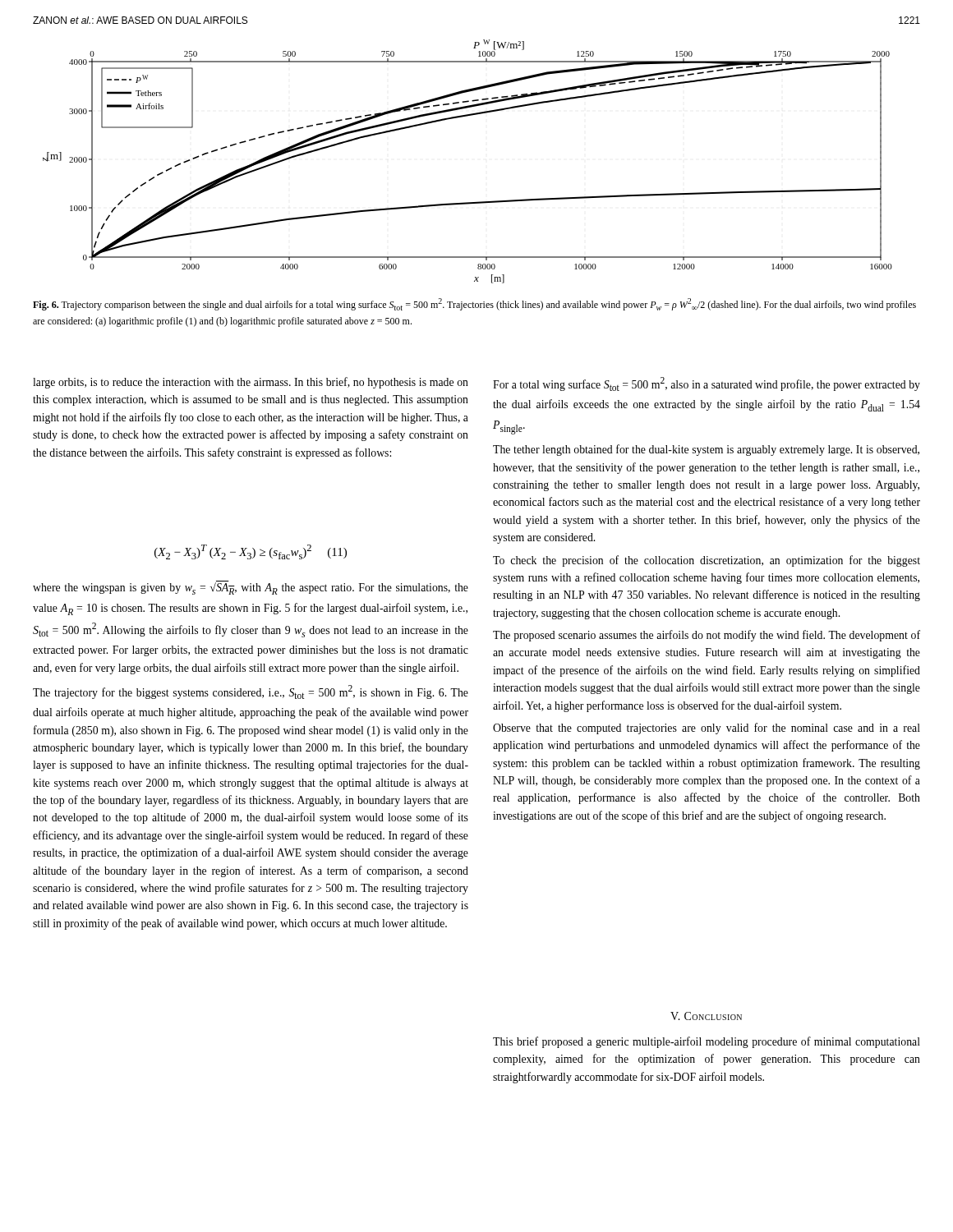This screenshot has height=1232, width=953.
Task: Find the formula on this page that starts "(X2 − X3)T (X2"
Action: point(251,552)
